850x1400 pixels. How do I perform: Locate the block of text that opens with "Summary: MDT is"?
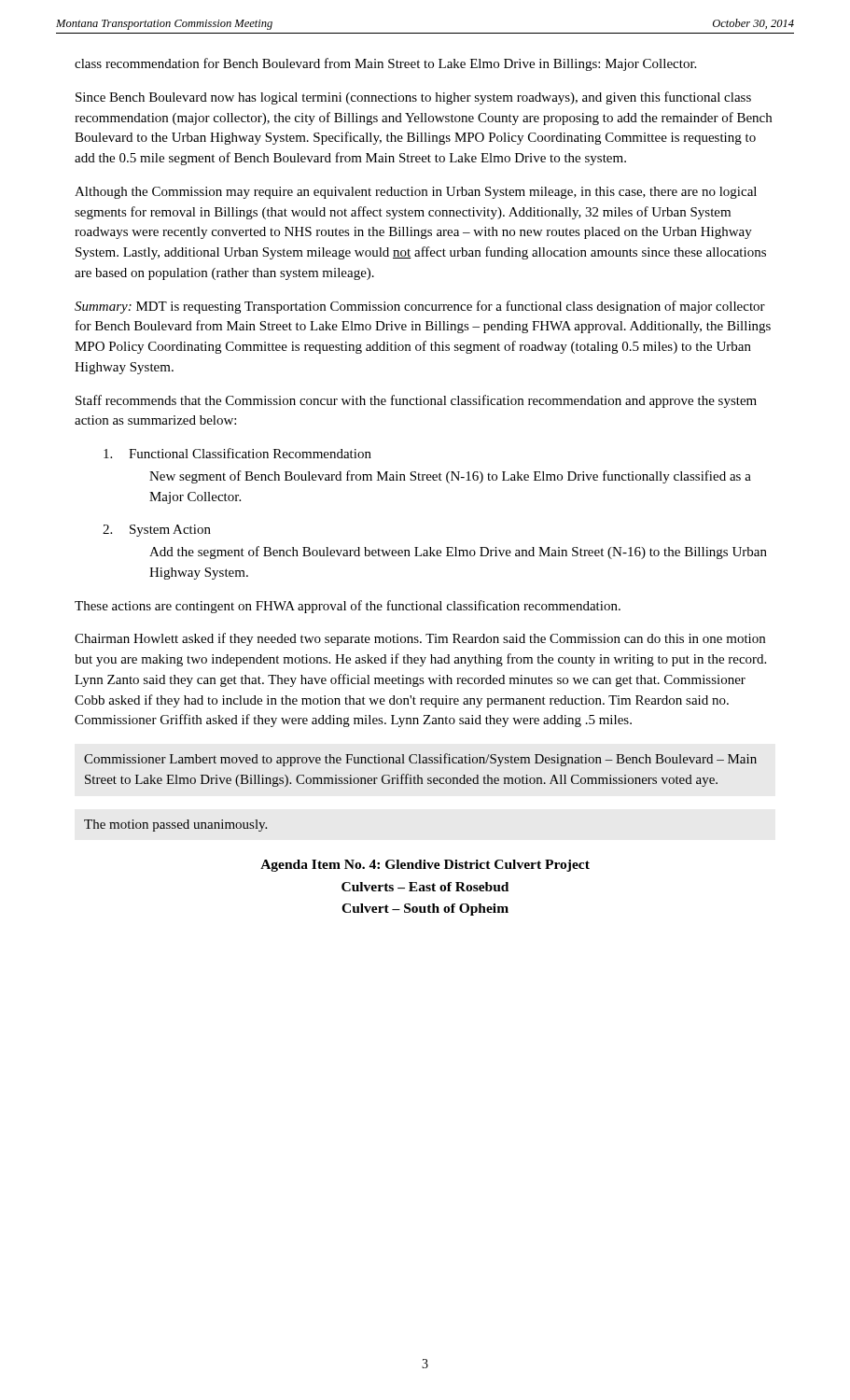pyautogui.click(x=423, y=336)
